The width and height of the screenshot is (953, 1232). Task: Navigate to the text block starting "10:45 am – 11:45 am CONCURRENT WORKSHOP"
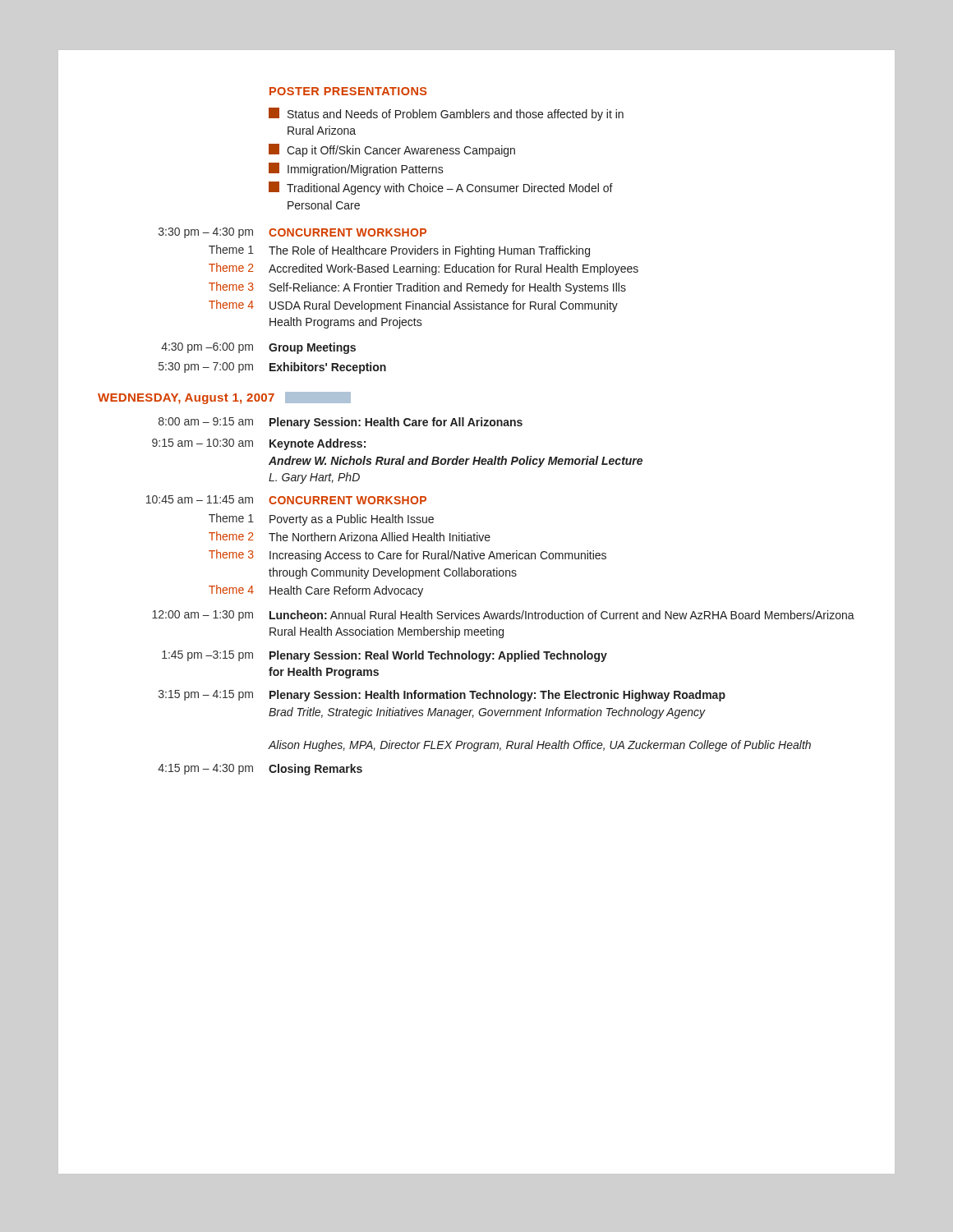286,500
